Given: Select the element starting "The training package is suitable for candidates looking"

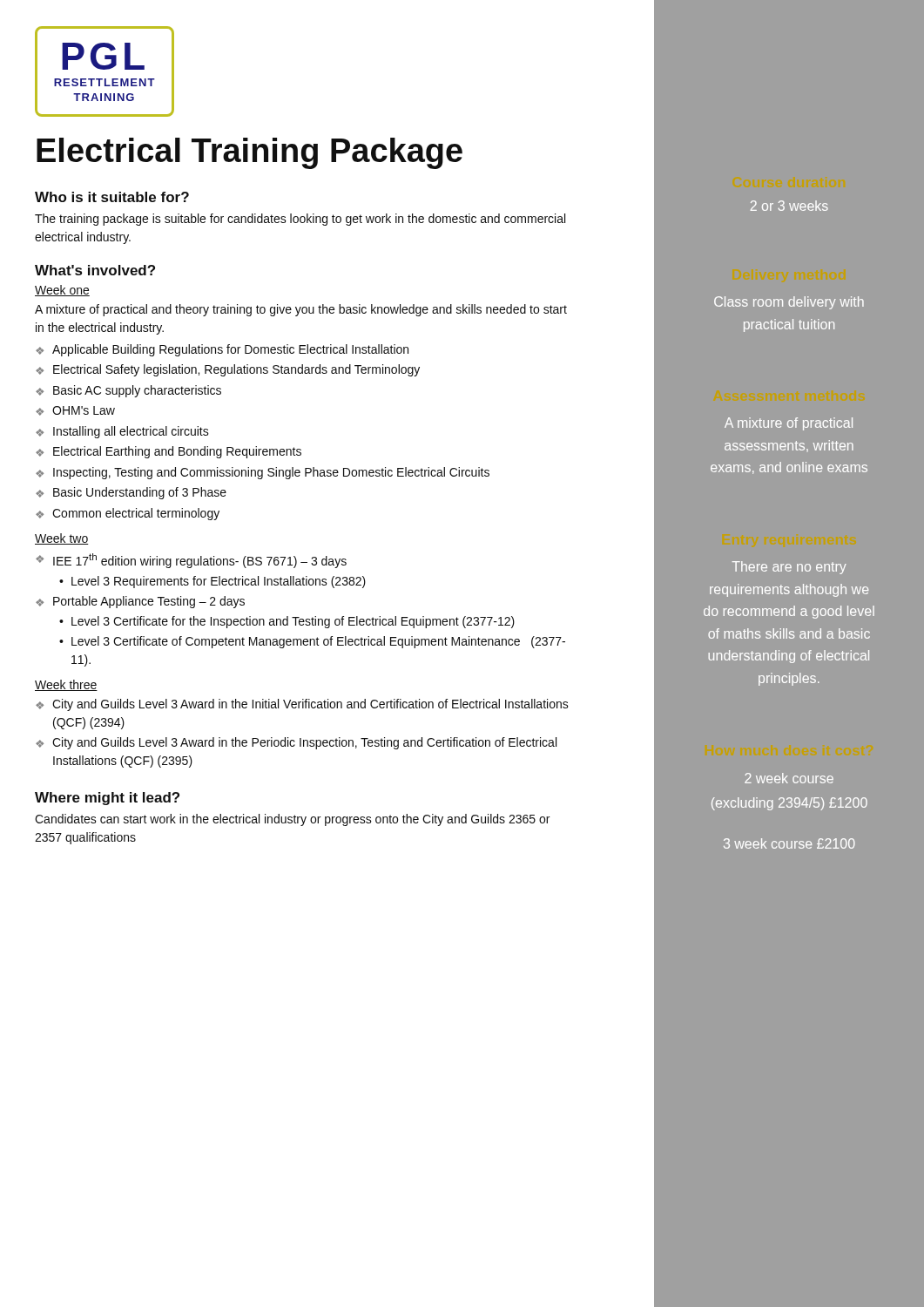Looking at the screenshot, I should pyautogui.click(x=300, y=228).
